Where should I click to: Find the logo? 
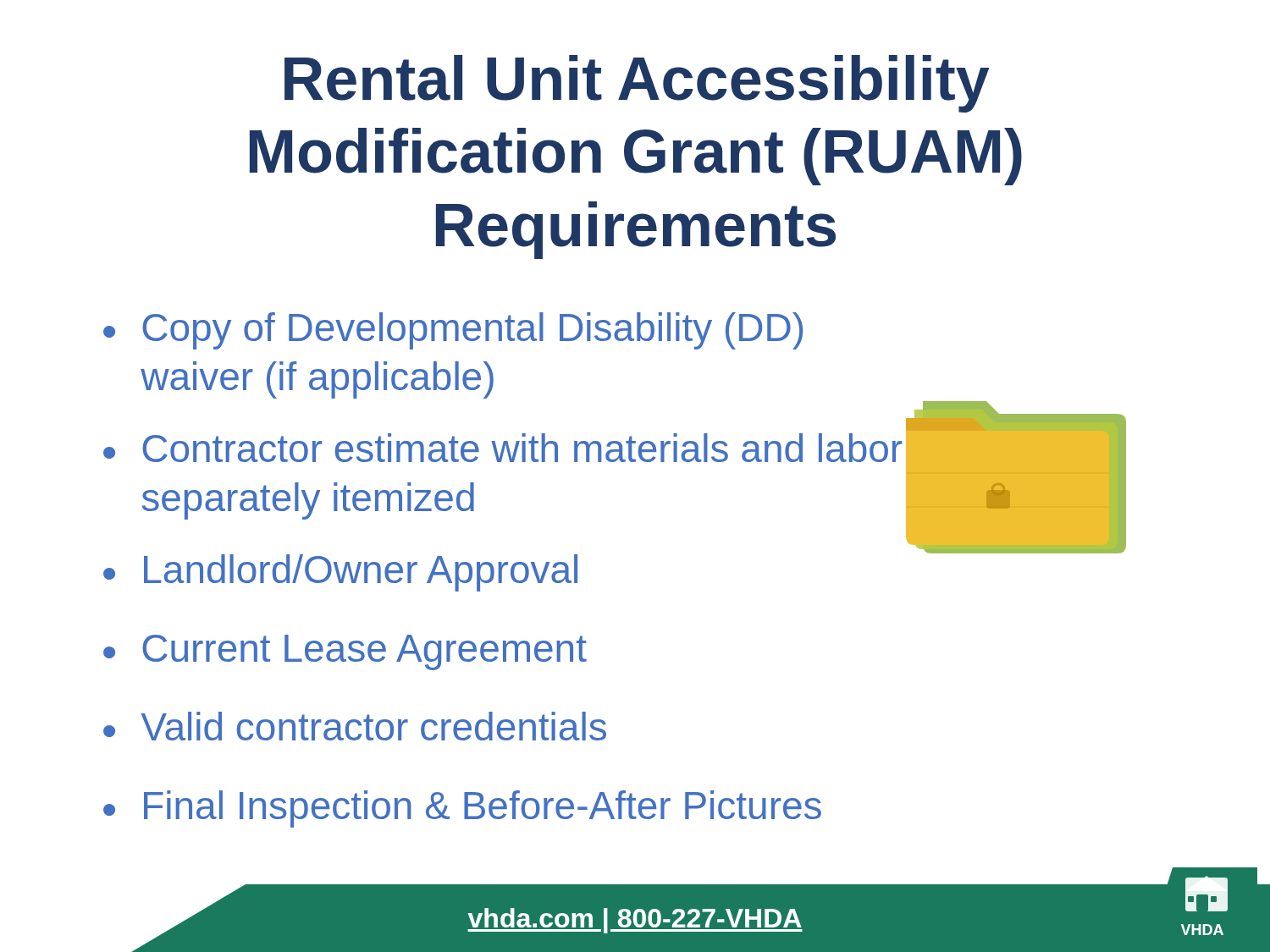coord(1202,908)
